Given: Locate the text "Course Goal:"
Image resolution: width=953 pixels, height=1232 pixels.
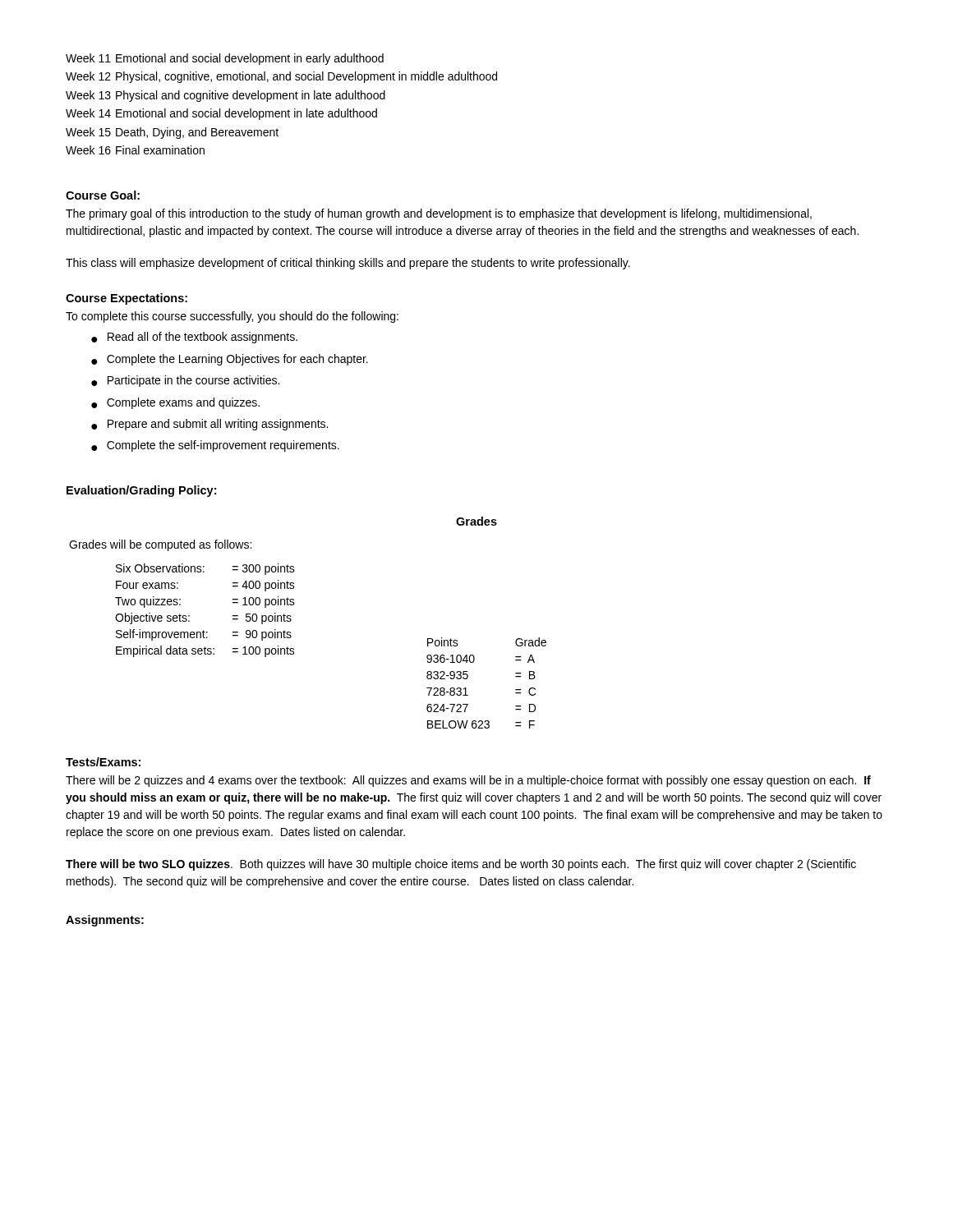Looking at the screenshot, I should point(103,196).
